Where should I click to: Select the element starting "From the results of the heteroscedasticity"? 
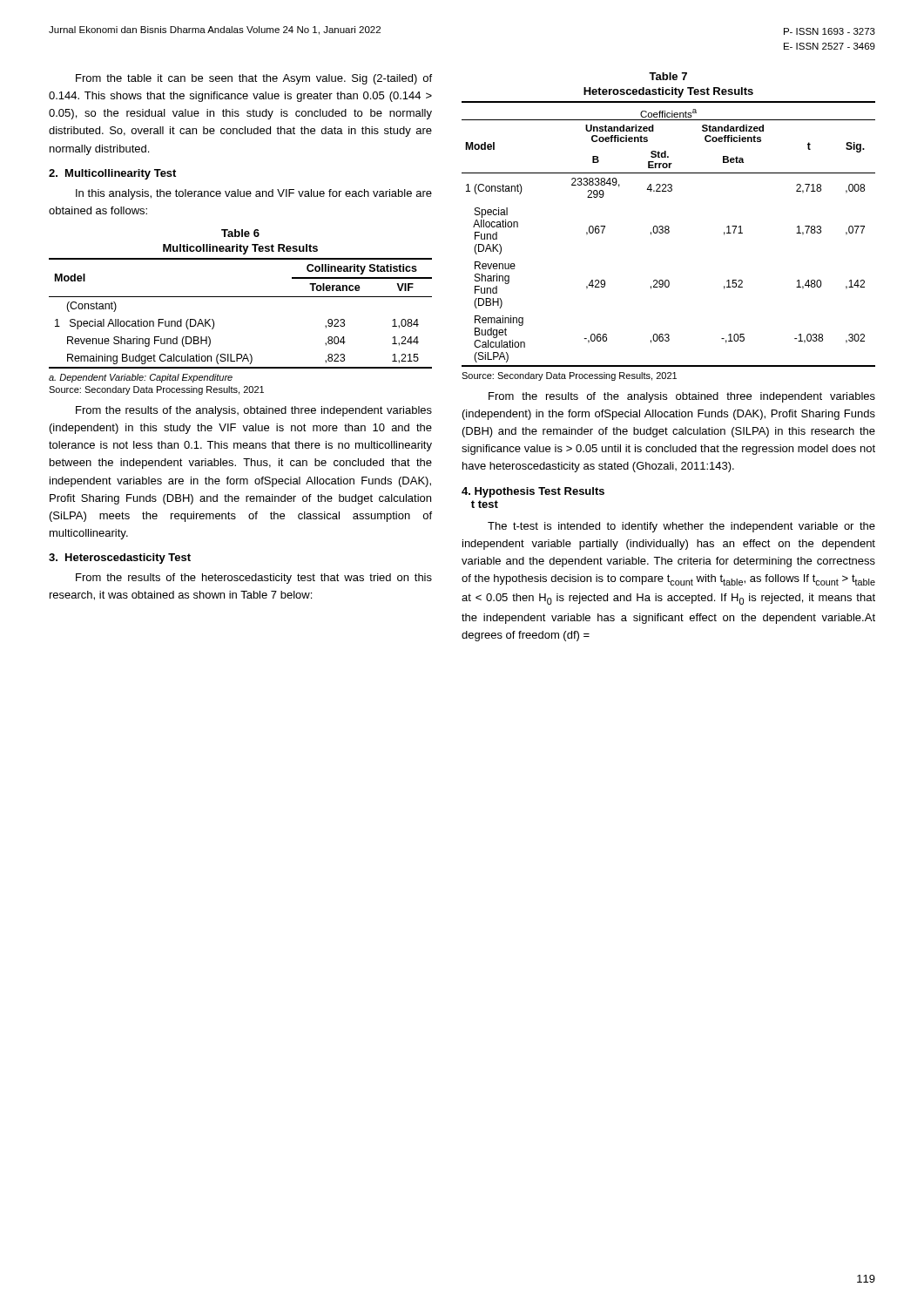(x=240, y=587)
